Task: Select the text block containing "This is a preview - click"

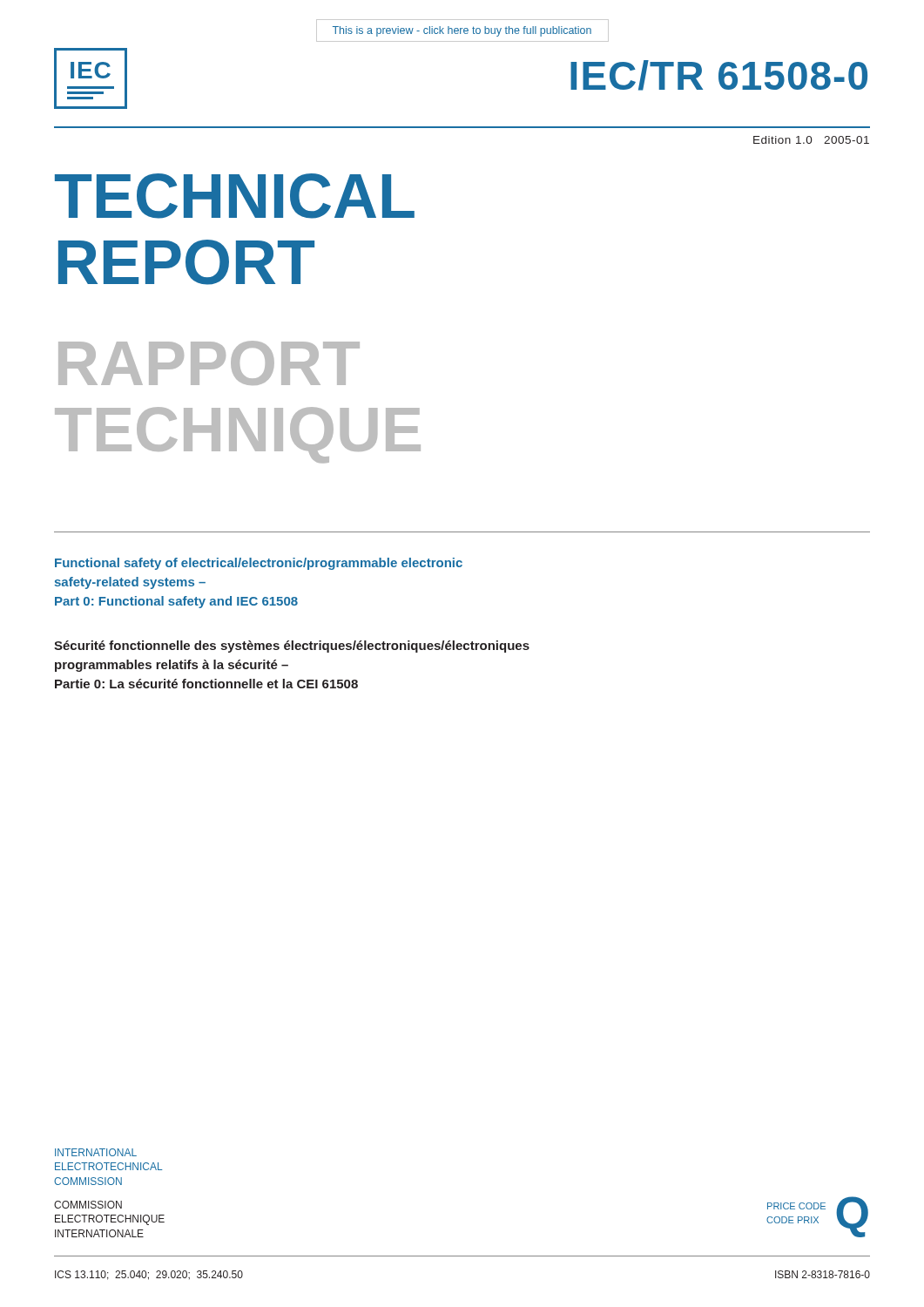Action: (x=462, y=31)
